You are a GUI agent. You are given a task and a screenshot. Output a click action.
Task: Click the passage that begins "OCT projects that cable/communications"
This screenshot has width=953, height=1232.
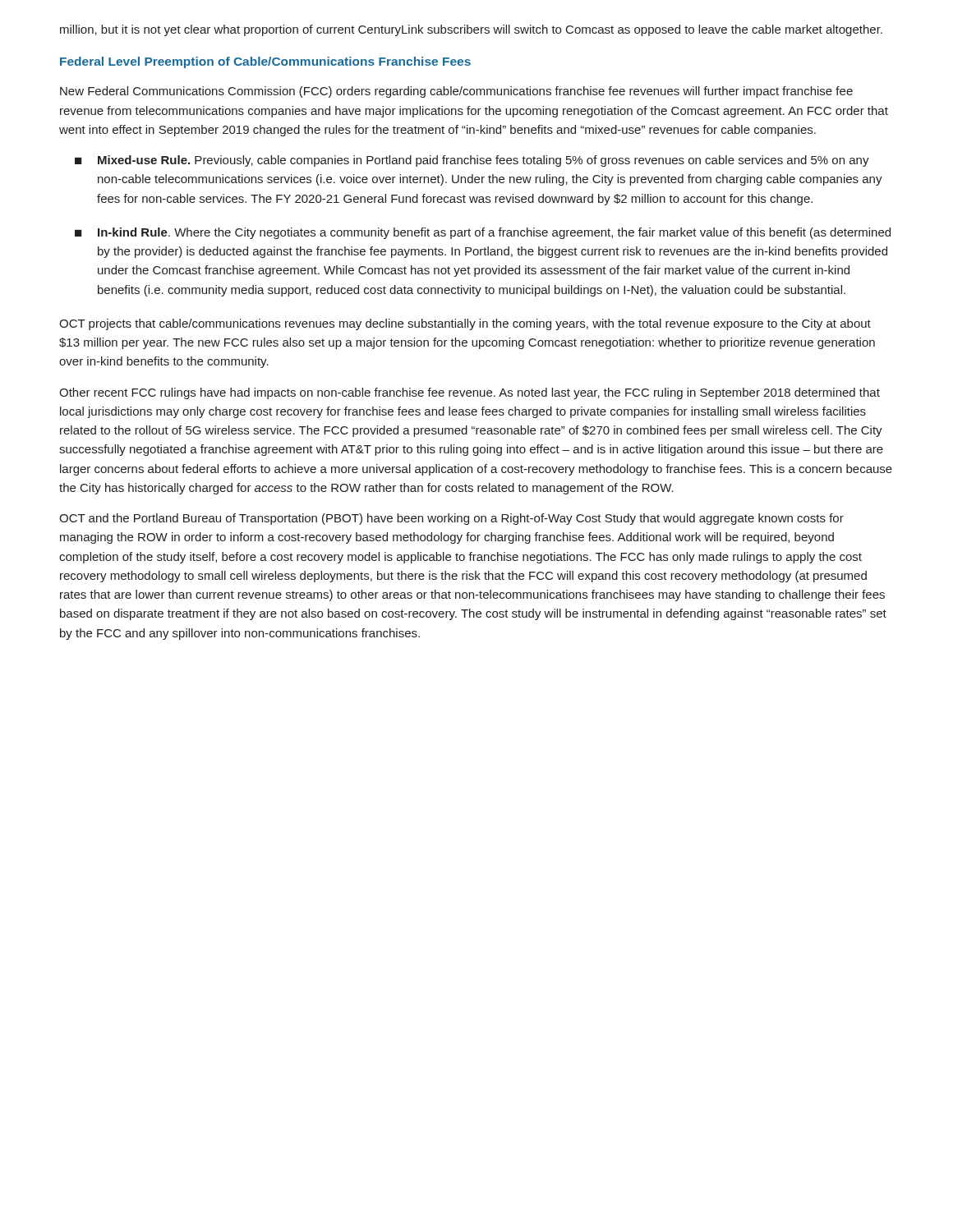click(x=476, y=342)
